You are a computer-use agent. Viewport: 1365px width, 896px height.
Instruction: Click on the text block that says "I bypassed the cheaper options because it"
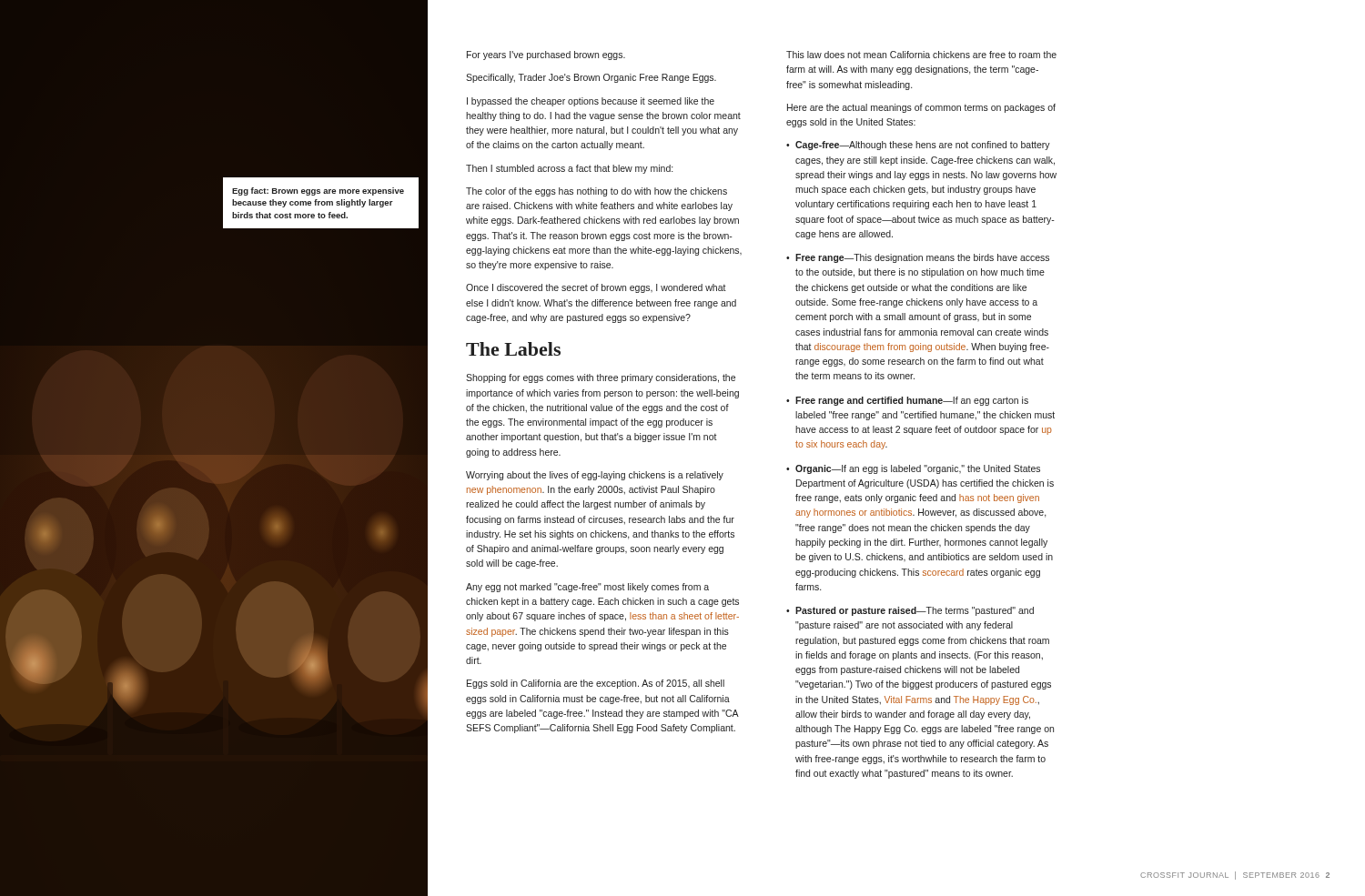(604, 123)
